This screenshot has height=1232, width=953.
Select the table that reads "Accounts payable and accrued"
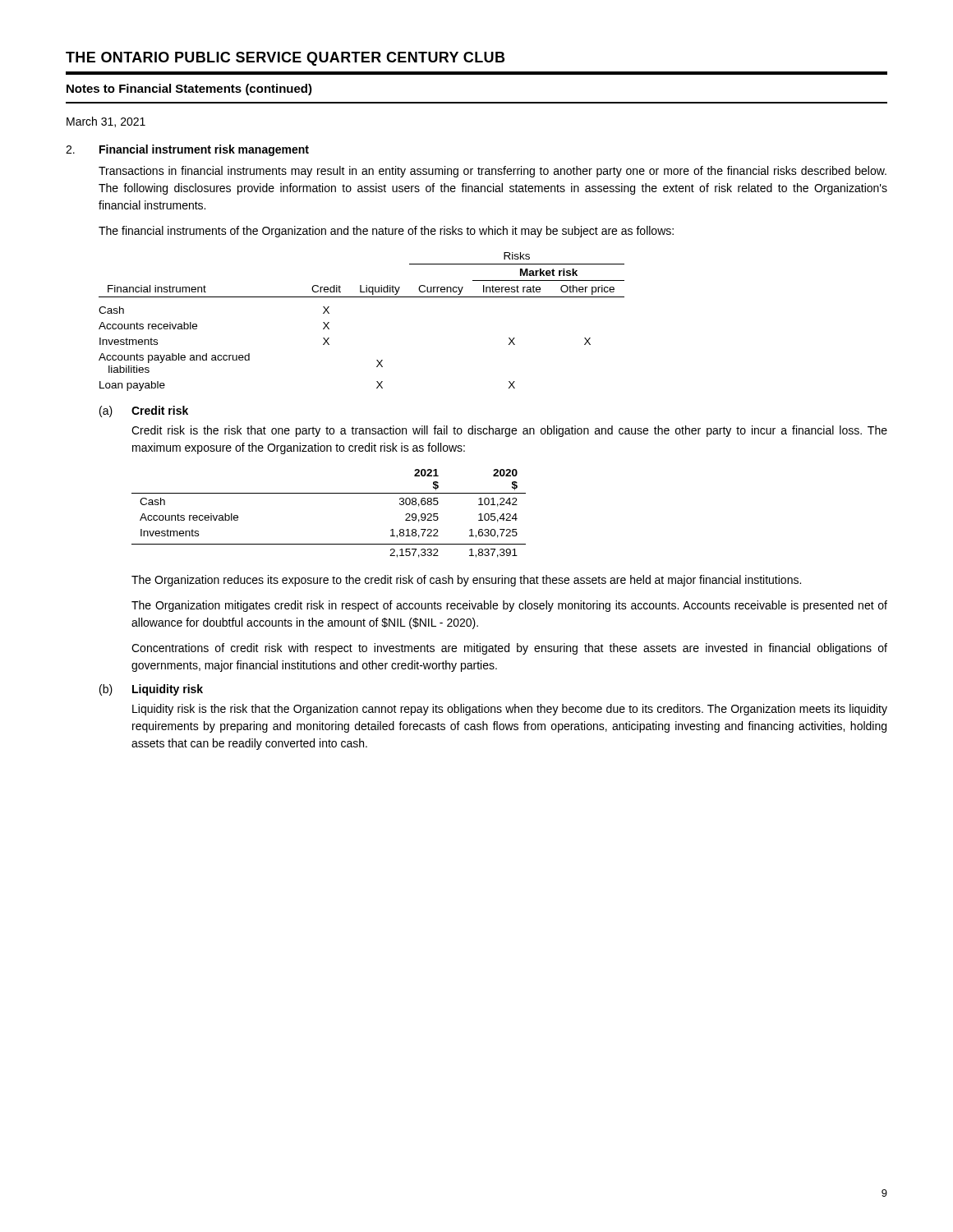493,320
